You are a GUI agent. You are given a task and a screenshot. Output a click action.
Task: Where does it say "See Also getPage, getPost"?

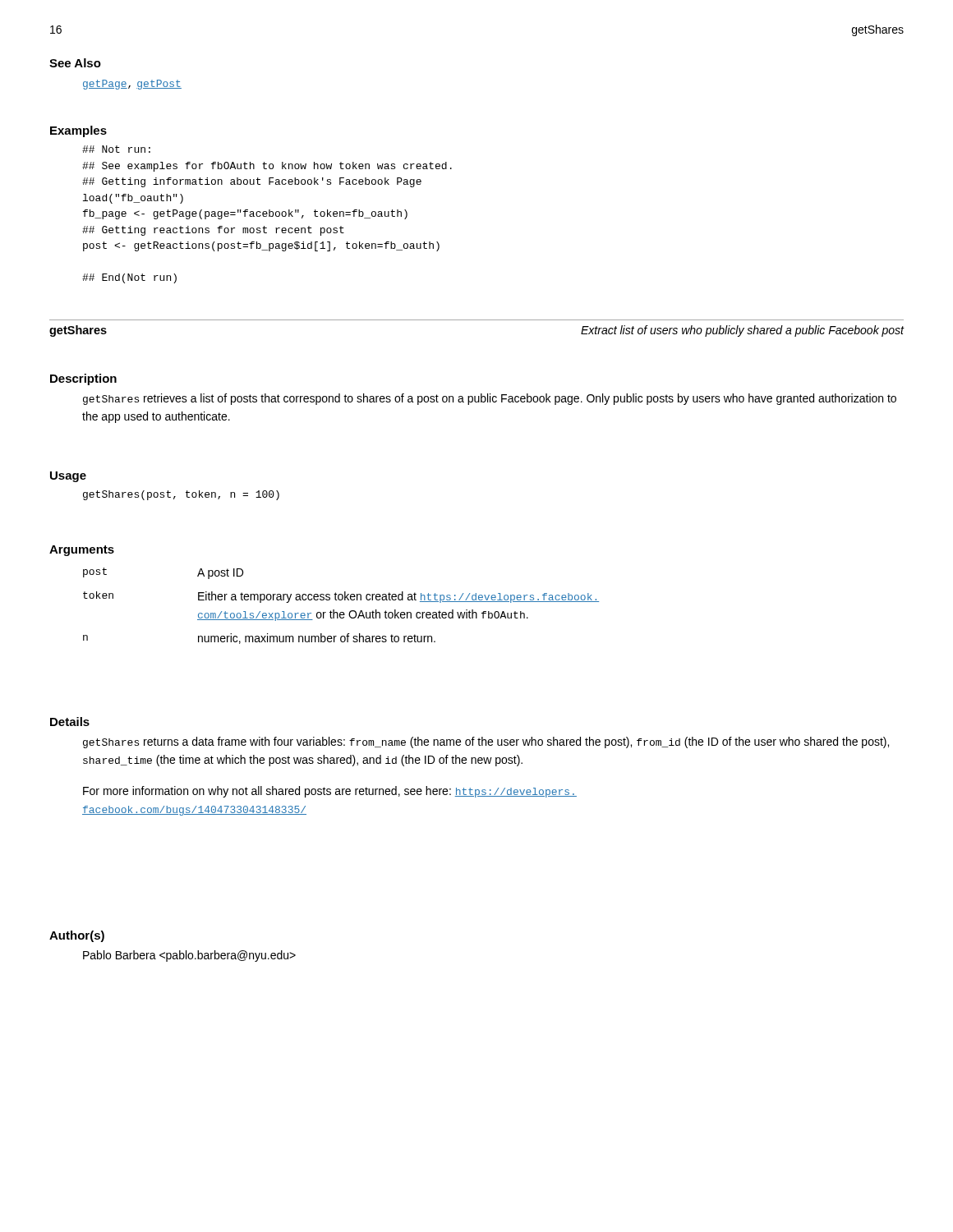[75, 63]
